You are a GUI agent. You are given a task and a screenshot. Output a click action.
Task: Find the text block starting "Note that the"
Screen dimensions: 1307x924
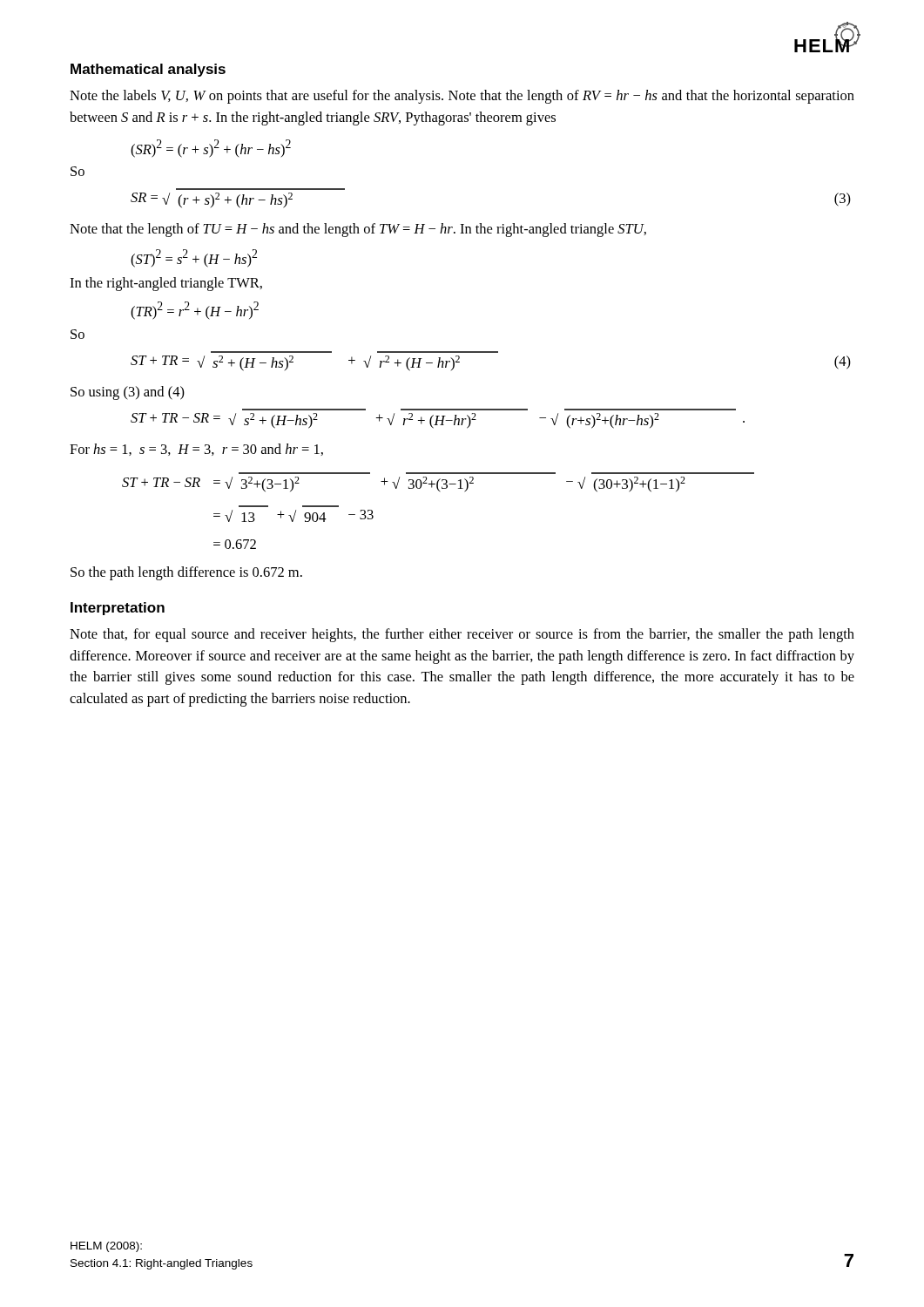[x=358, y=229]
